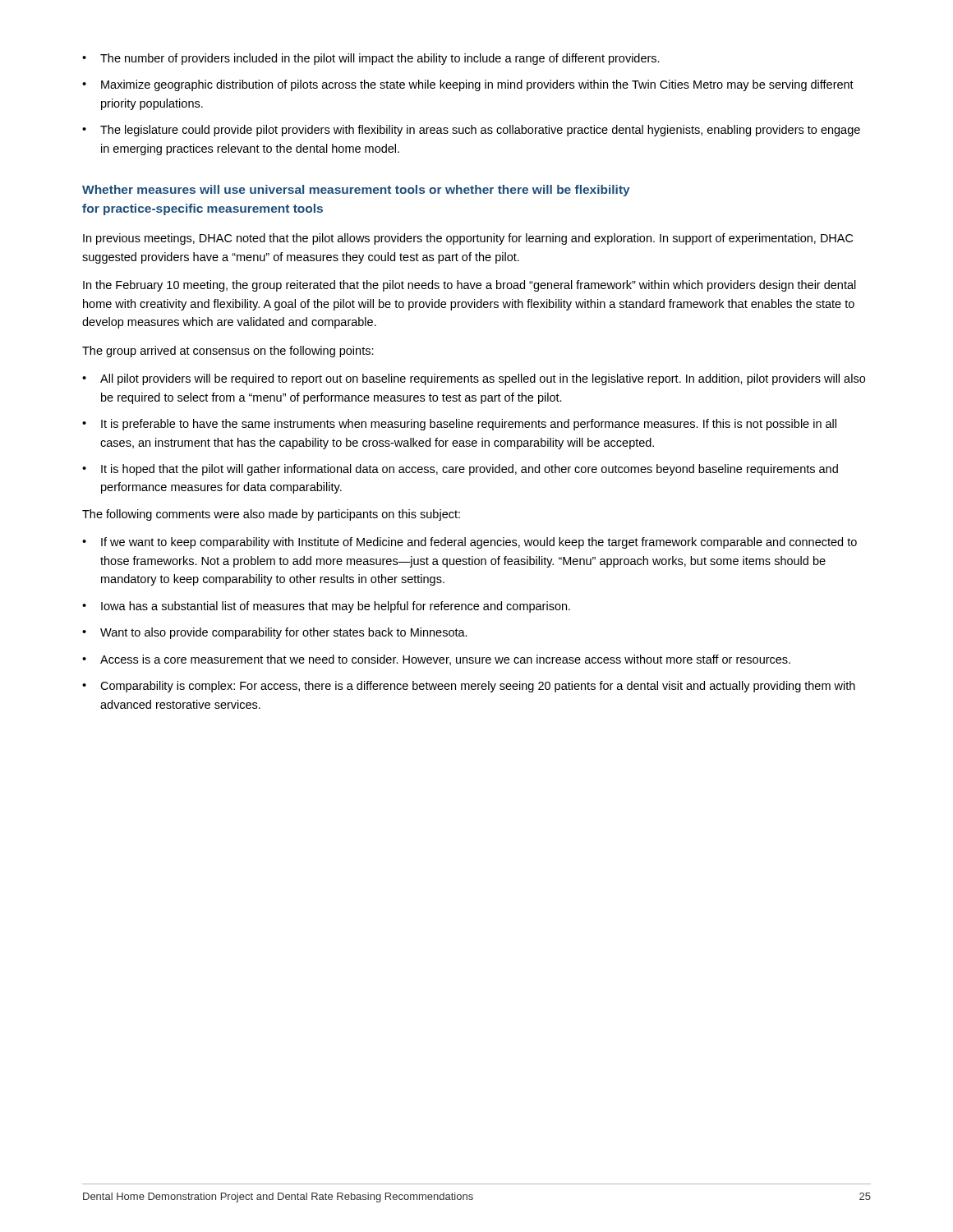Point to the element starting "• It is preferable to have the same"
This screenshot has height=1232, width=953.
(x=476, y=433)
